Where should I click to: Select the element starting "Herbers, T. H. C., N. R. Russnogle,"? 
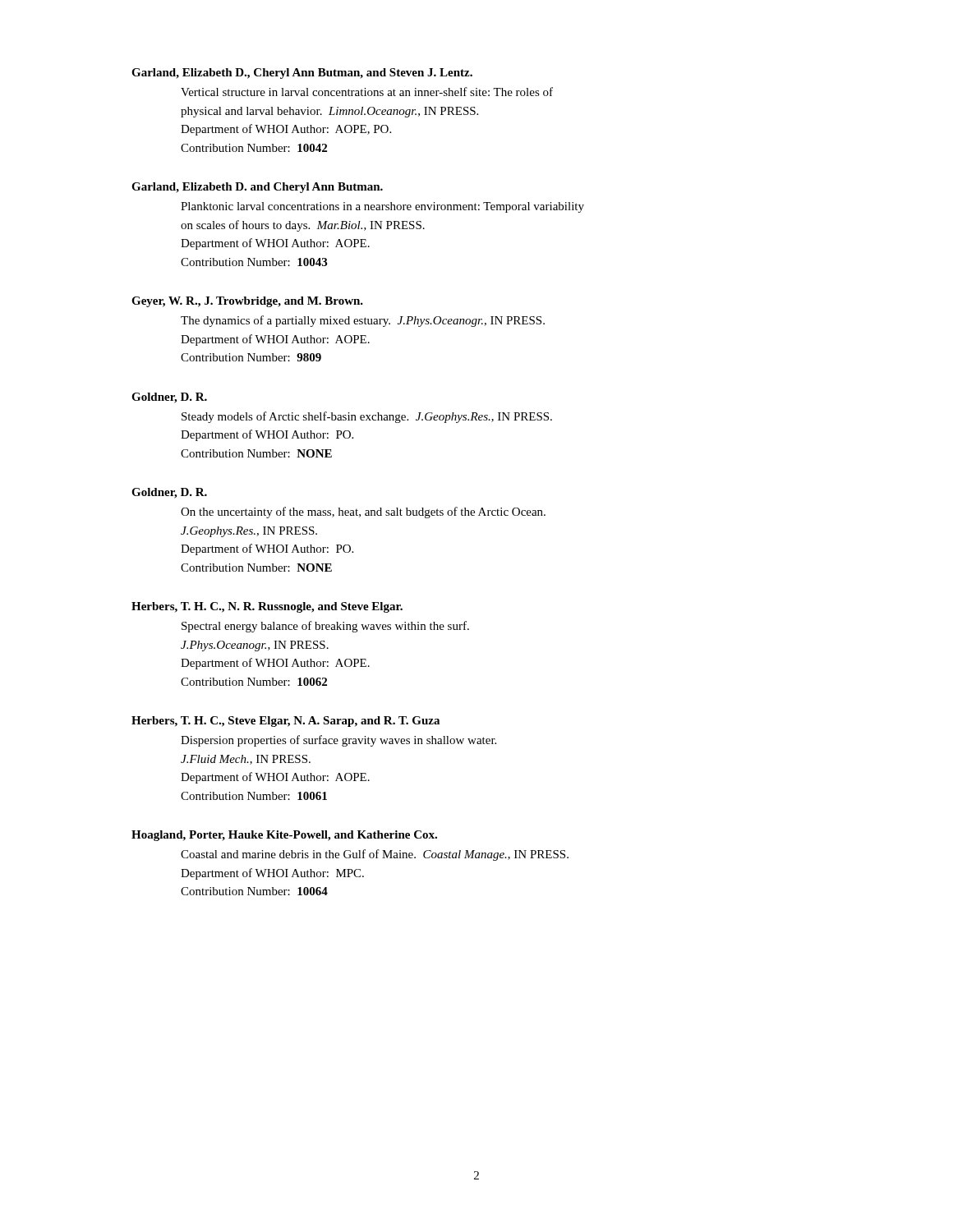pyautogui.click(x=267, y=607)
